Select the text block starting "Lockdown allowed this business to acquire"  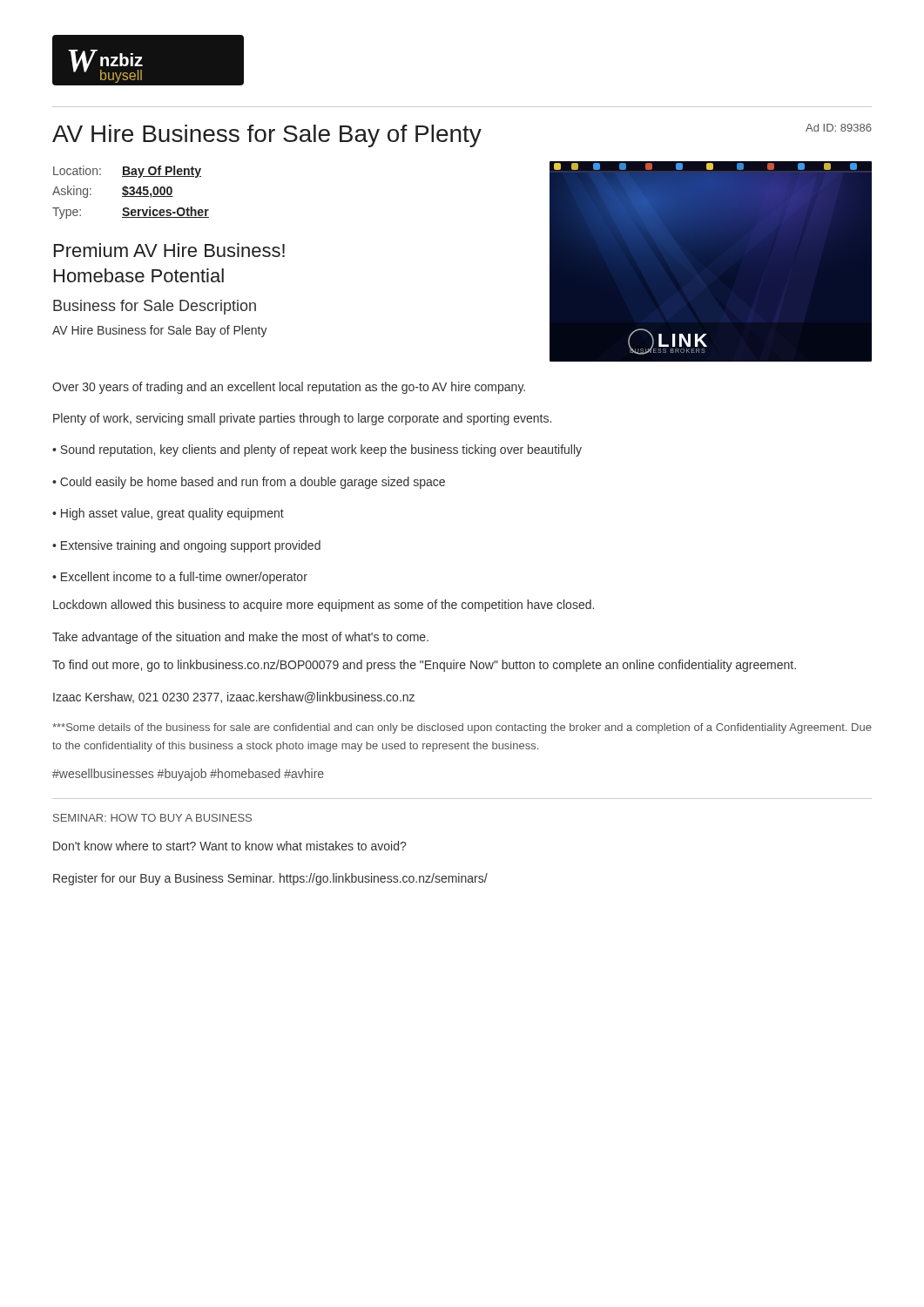[x=462, y=605]
